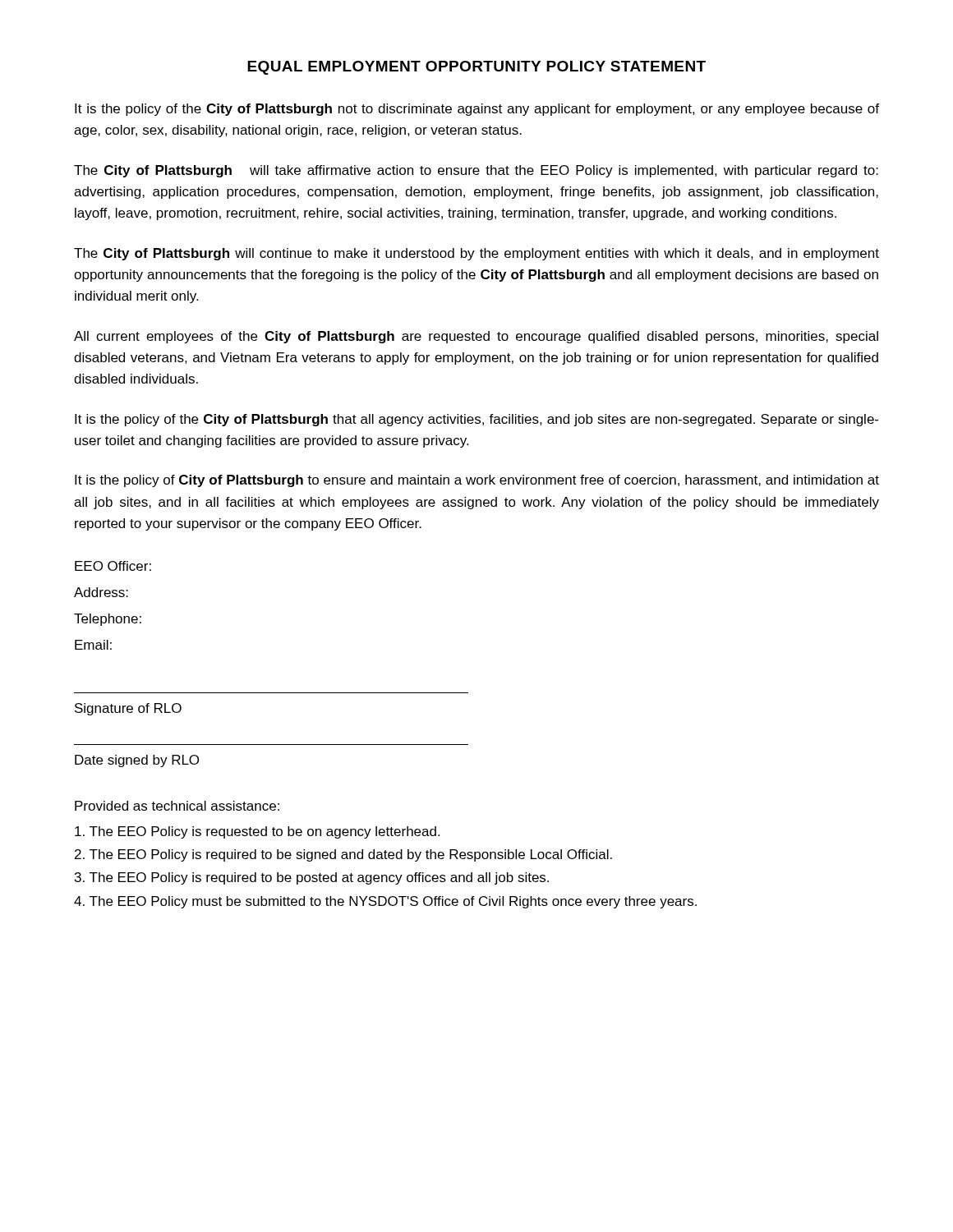The height and width of the screenshot is (1232, 953).
Task: Click the passage that begins "2. The EEO Policy is"
Action: 343,855
